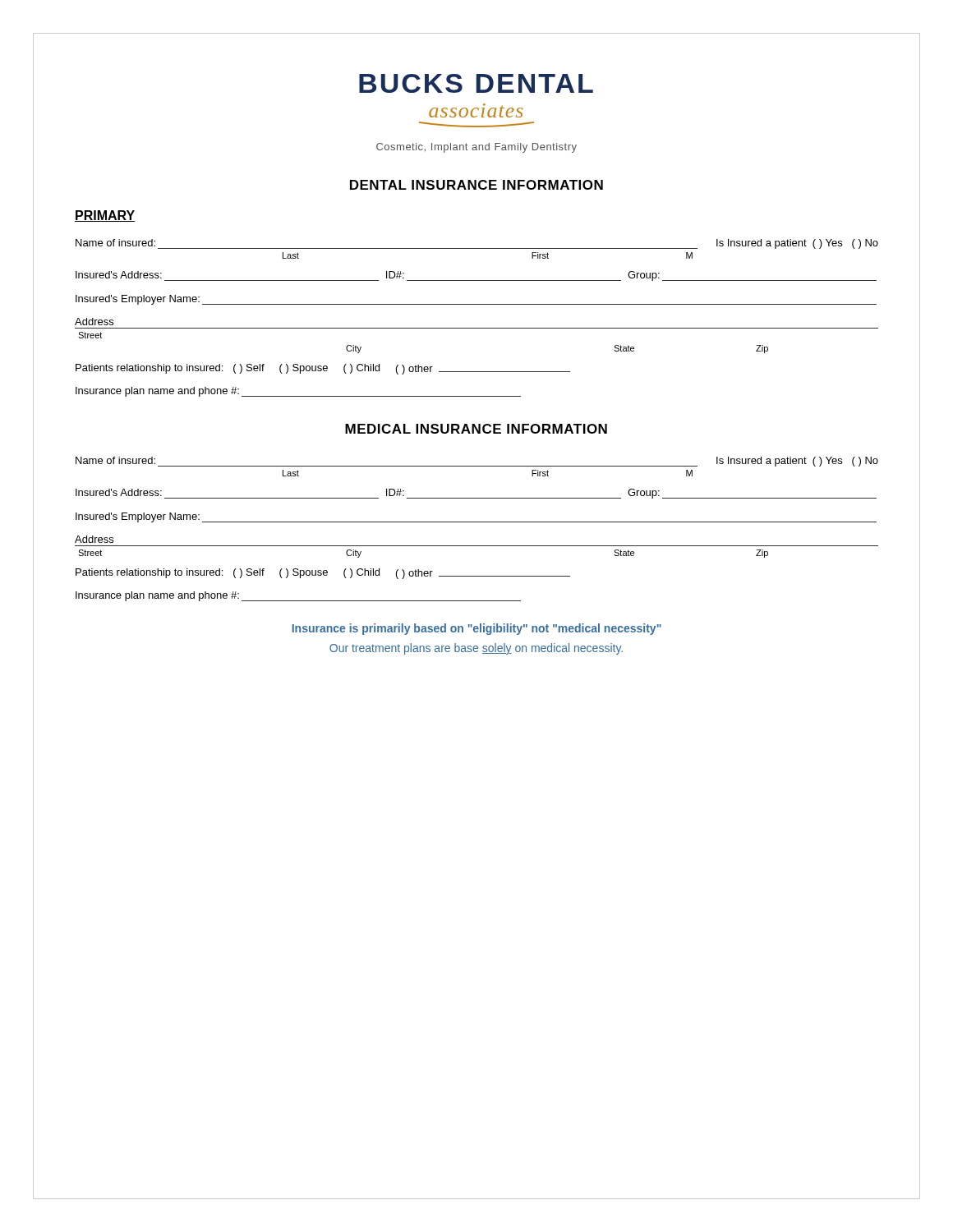The height and width of the screenshot is (1232, 953).
Task: Click where it says "MEDICAL INSURANCE INFORMATION"
Action: [x=476, y=429]
